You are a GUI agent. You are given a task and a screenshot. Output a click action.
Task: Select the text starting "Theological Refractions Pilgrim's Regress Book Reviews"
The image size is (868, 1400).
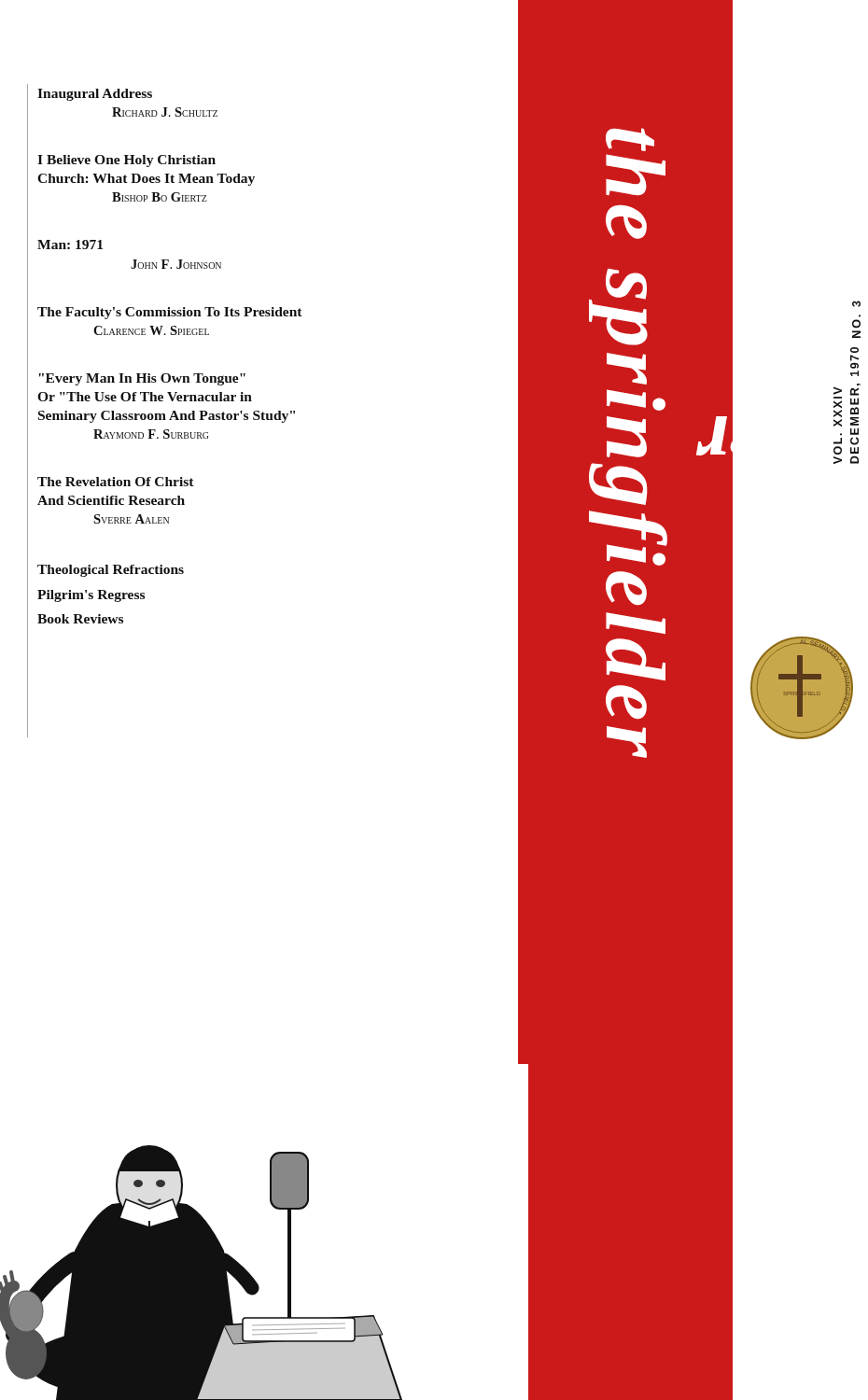coord(111,571)
